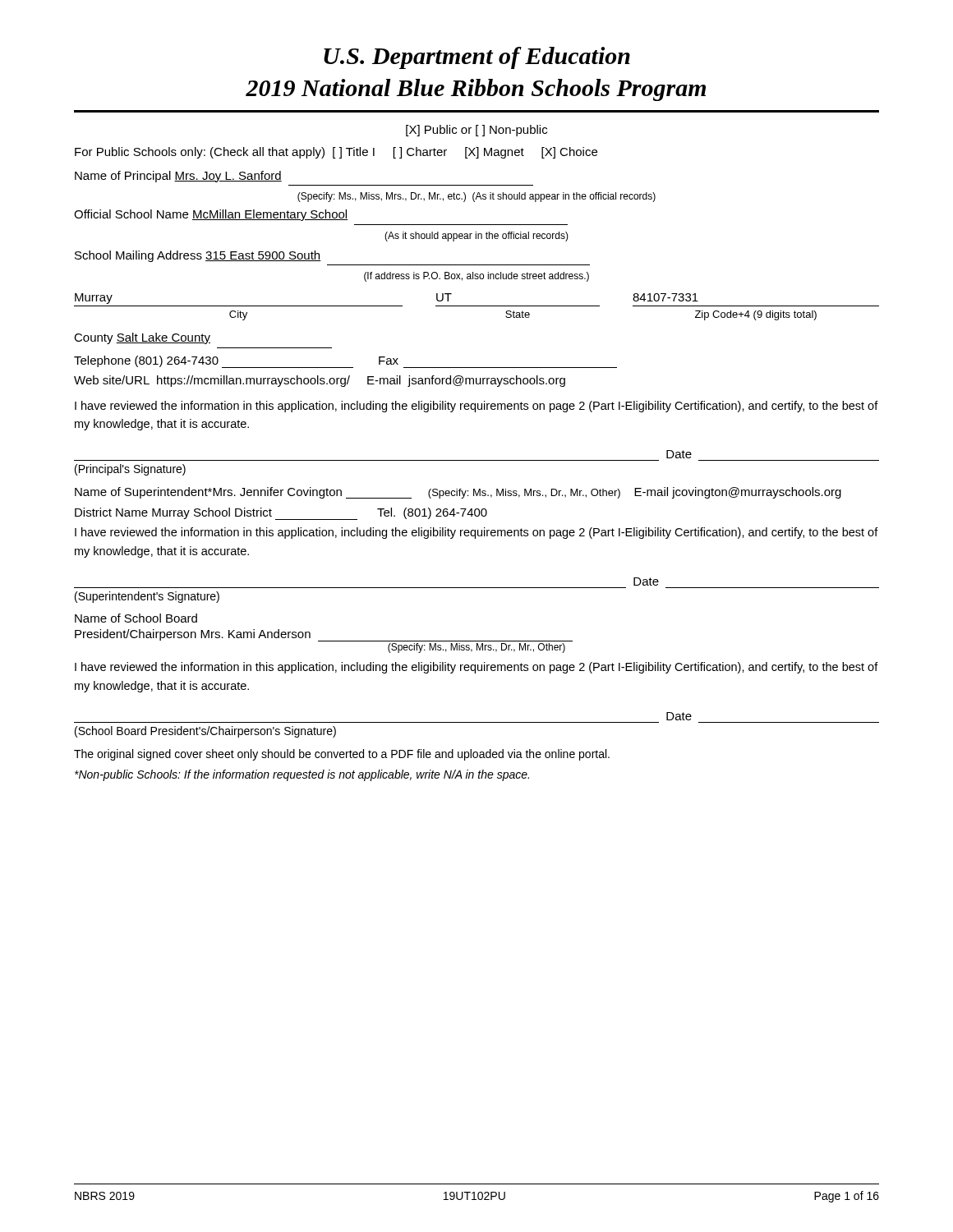Locate the block of text that opens with "Name of Superintendent*Mrs. Jennifer Covington"
This screenshot has height=1232, width=953.
458,492
